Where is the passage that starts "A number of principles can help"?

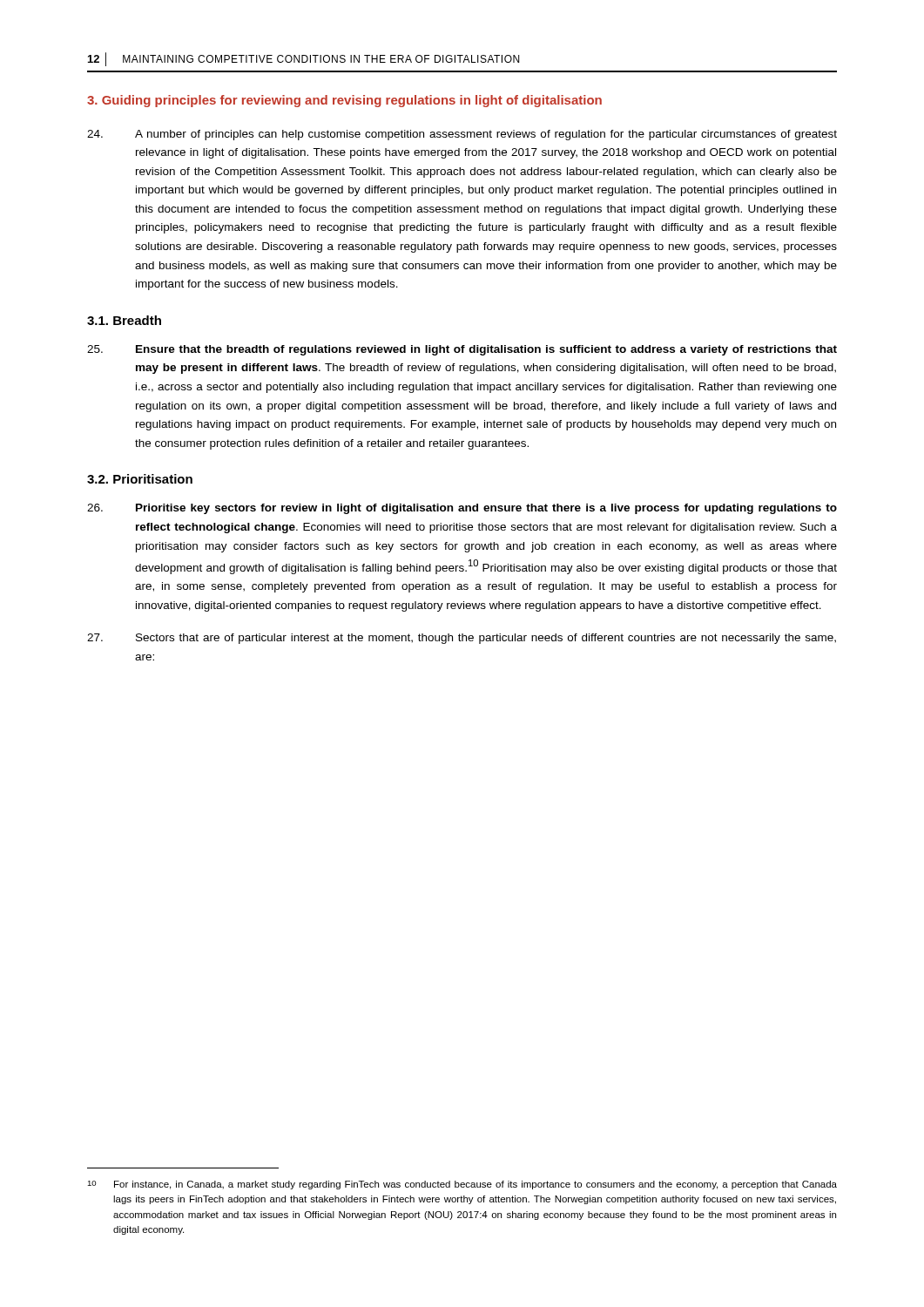tap(462, 209)
